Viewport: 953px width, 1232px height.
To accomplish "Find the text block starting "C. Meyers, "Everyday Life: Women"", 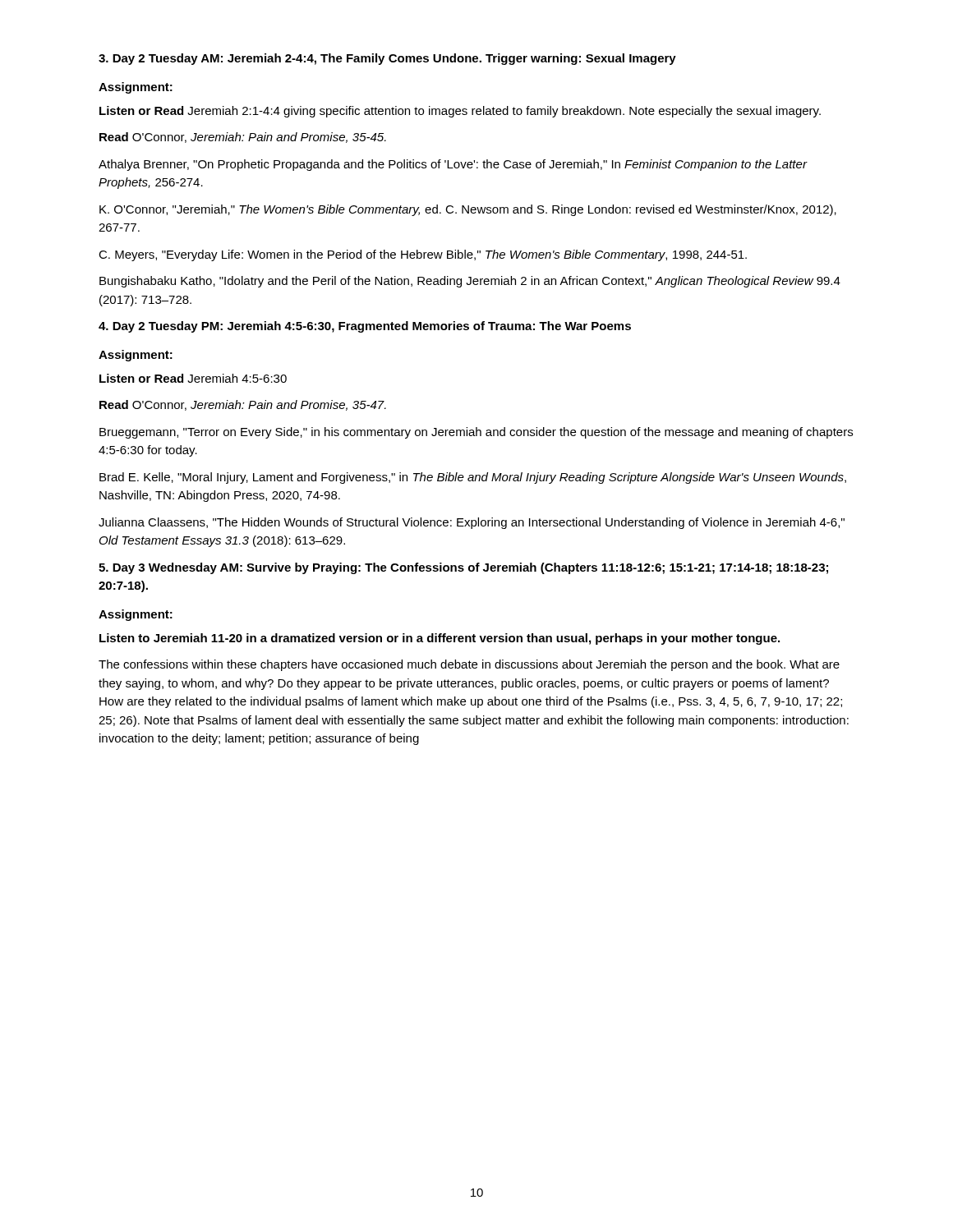I will (x=423, y=254).
